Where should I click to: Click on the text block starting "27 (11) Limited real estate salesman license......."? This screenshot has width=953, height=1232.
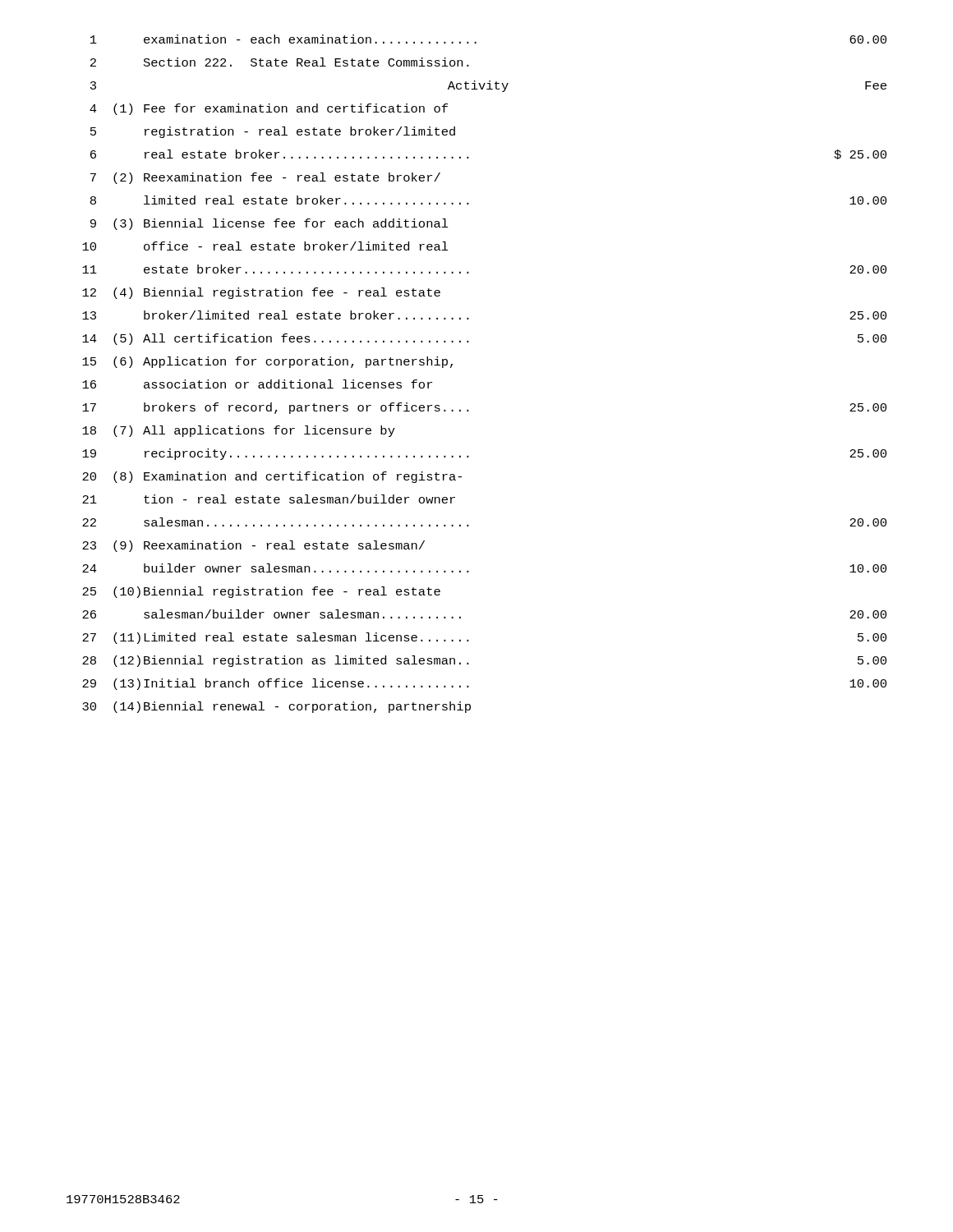[476, 638]
